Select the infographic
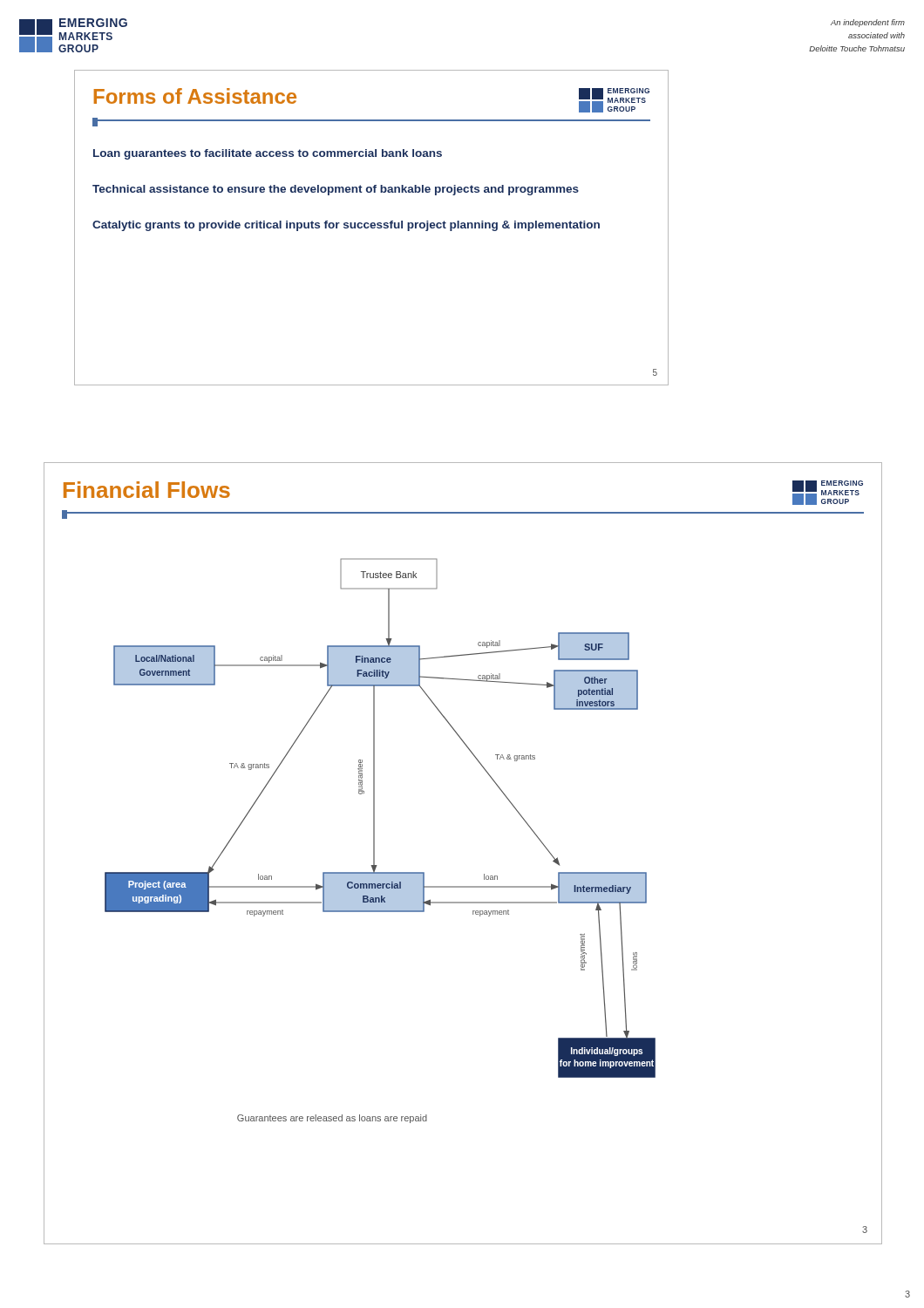Viewport: 924px width, 1308px height. pos(371,228)
